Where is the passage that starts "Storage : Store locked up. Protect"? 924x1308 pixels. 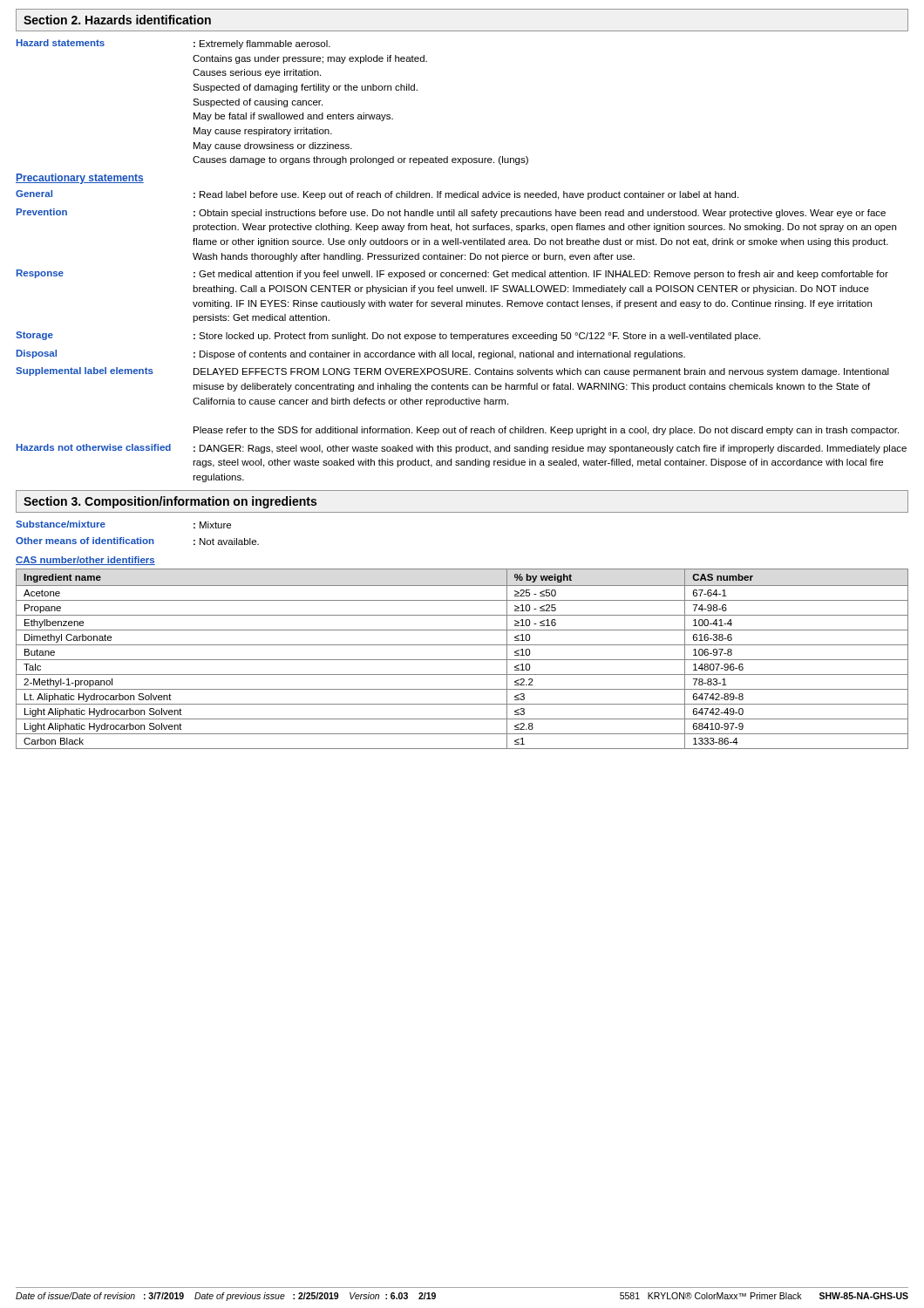(x=462, y=336)
